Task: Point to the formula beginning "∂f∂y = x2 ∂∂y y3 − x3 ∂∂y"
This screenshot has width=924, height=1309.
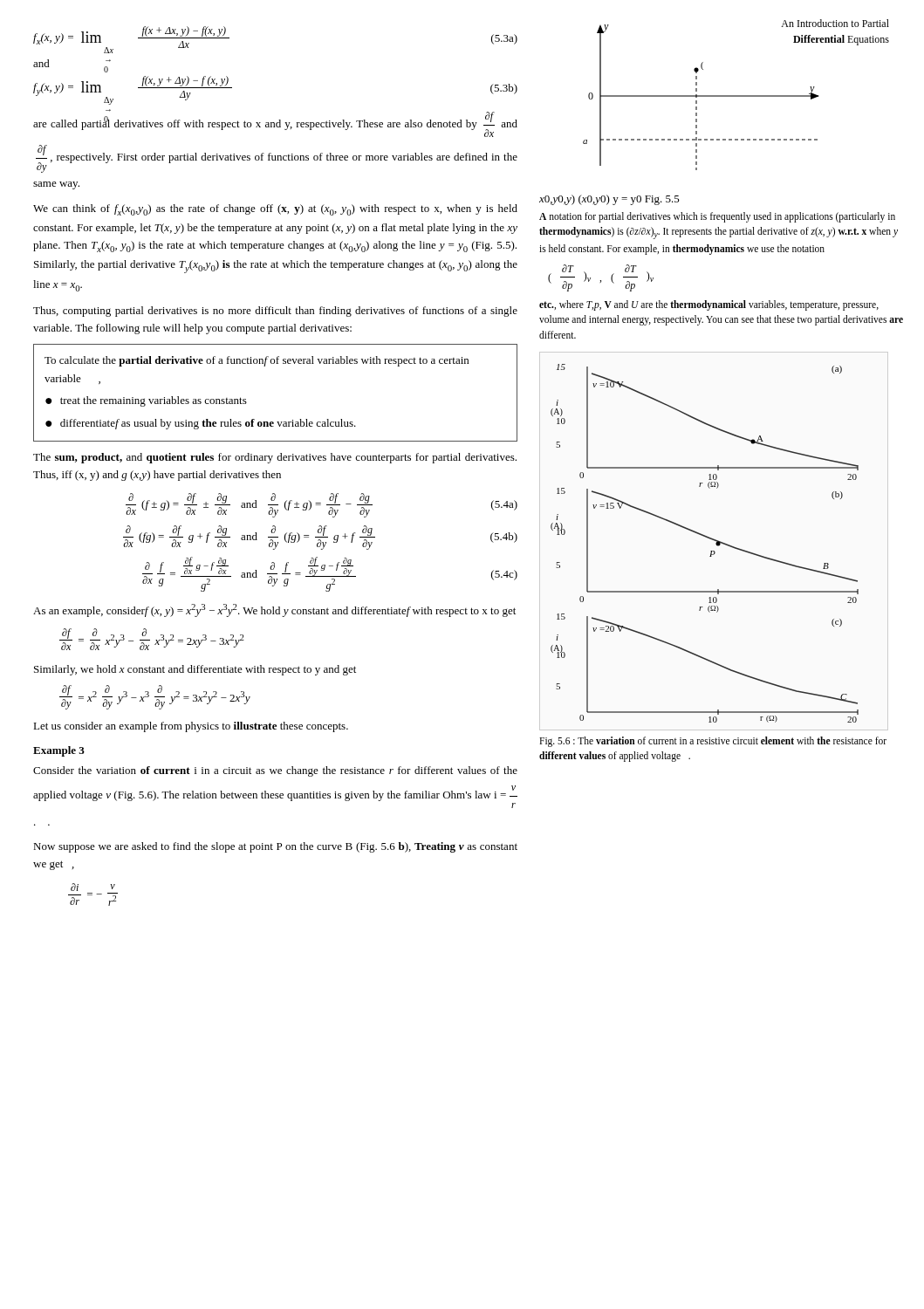Action: [155, 697]
